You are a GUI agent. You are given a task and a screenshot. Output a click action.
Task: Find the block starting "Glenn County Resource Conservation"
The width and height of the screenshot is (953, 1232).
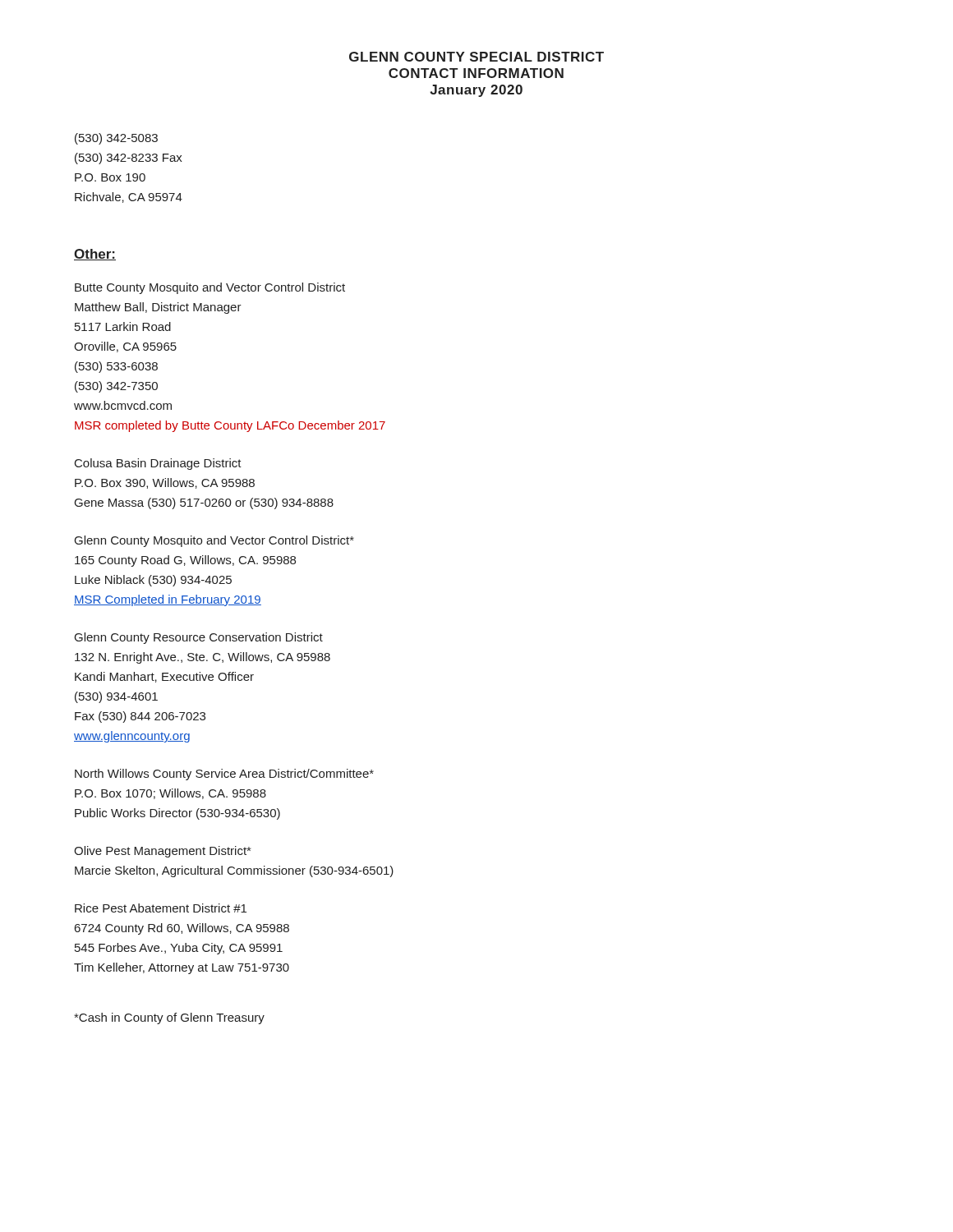[202, 686]
